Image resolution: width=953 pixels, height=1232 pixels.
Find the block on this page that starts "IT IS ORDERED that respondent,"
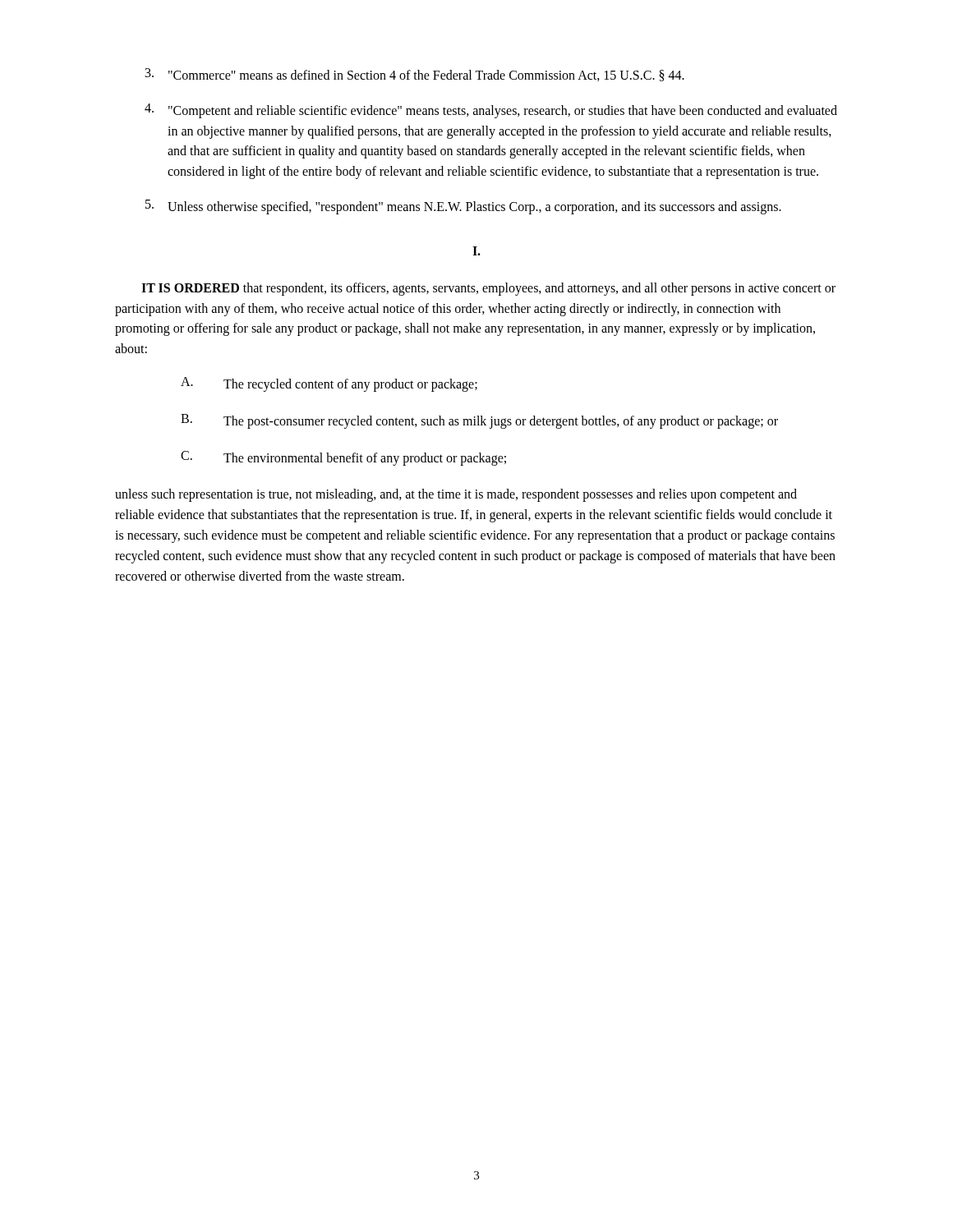pyautogui.click(x=475, y=318)
